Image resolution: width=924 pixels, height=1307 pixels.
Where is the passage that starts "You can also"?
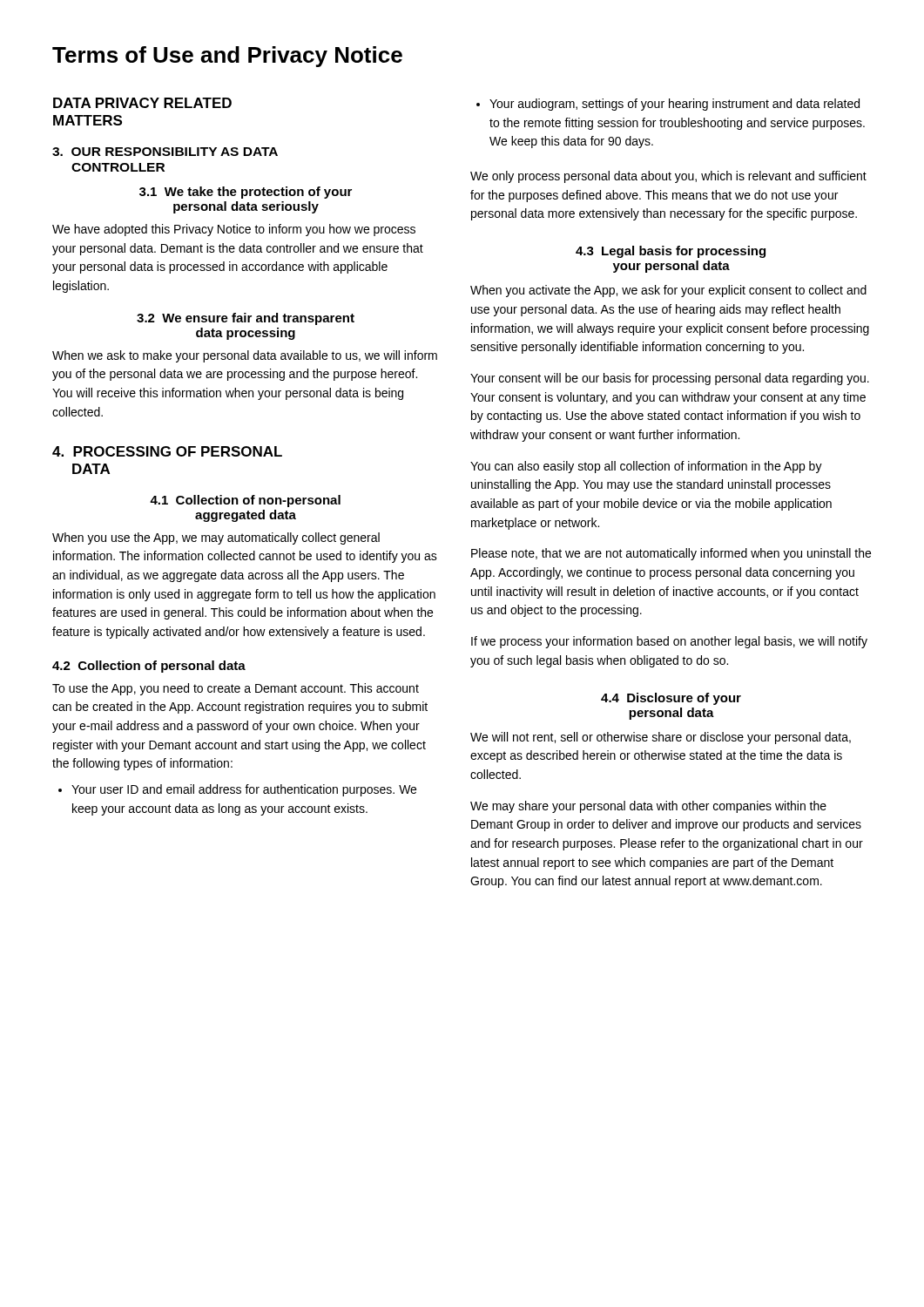651,494
